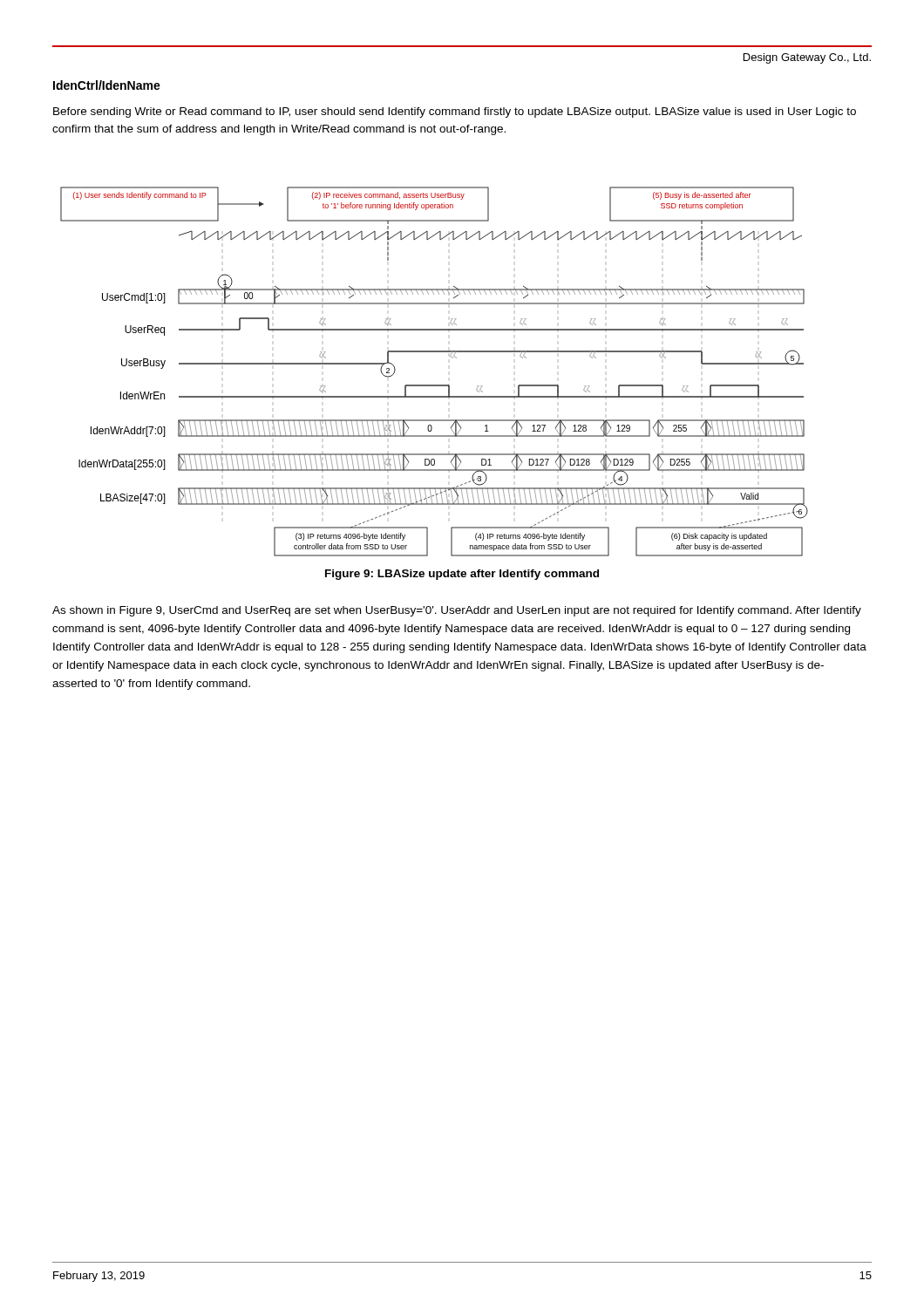This screenshot has width=924, height=1308.
Task: Locate the engineering diagram
Action: (462, 371)
